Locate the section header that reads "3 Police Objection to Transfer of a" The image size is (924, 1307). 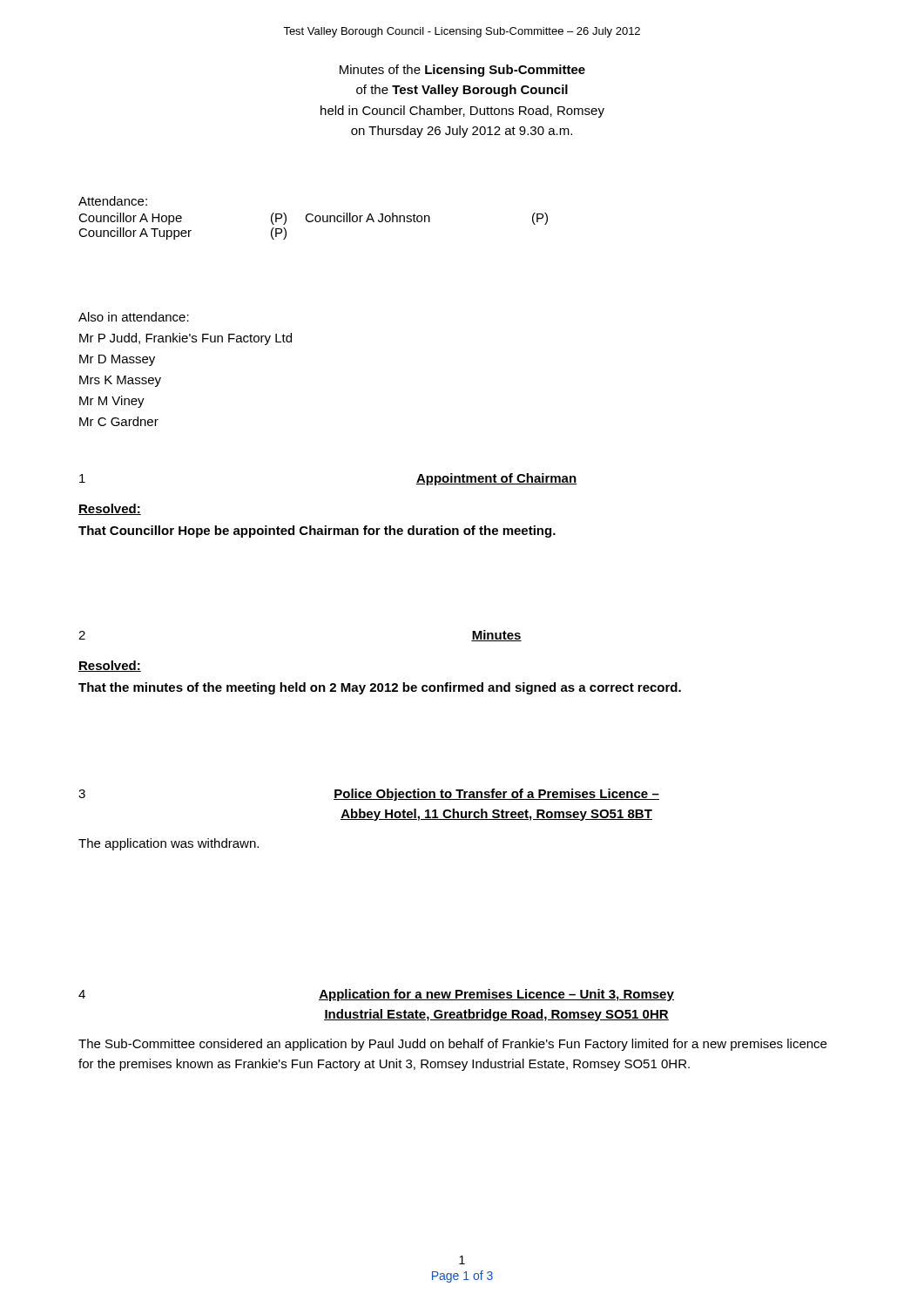tap(462, 804)
